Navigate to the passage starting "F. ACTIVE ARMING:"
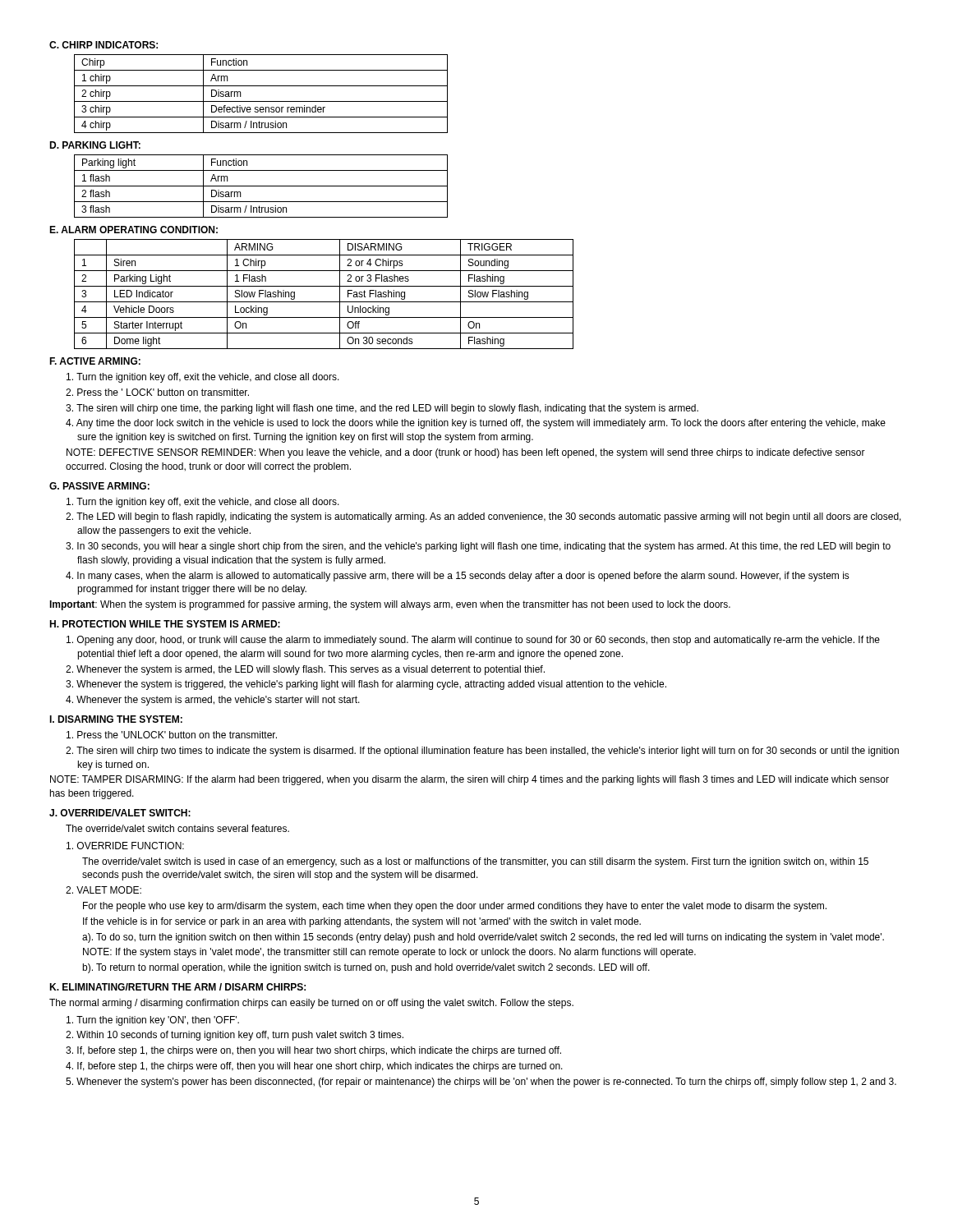Image resolution: width=953 pixels, height=1232 pixels. (x=95, y=361)
